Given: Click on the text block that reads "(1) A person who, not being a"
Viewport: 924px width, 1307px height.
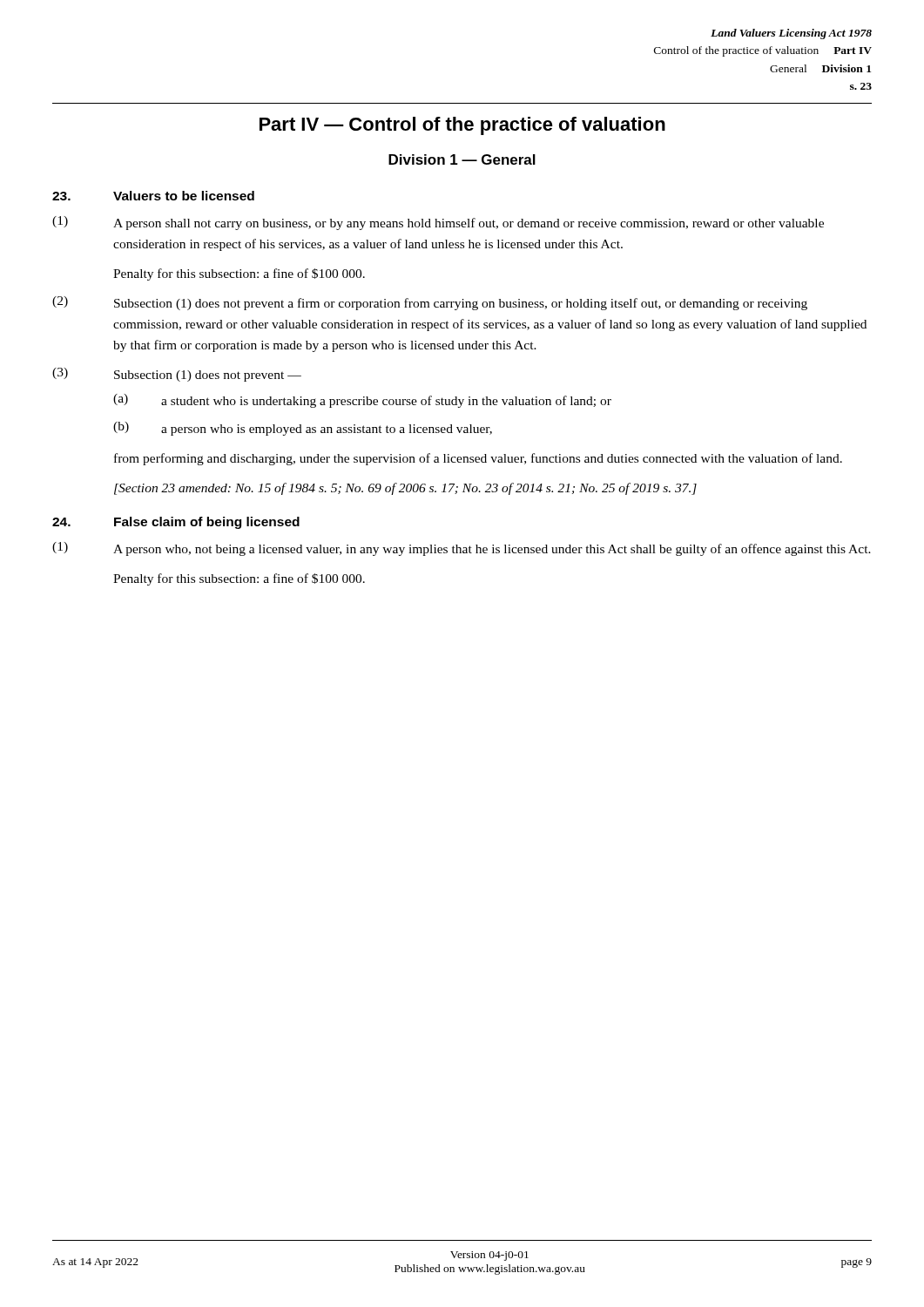Looking at the screenshot, I should (462, 564).
